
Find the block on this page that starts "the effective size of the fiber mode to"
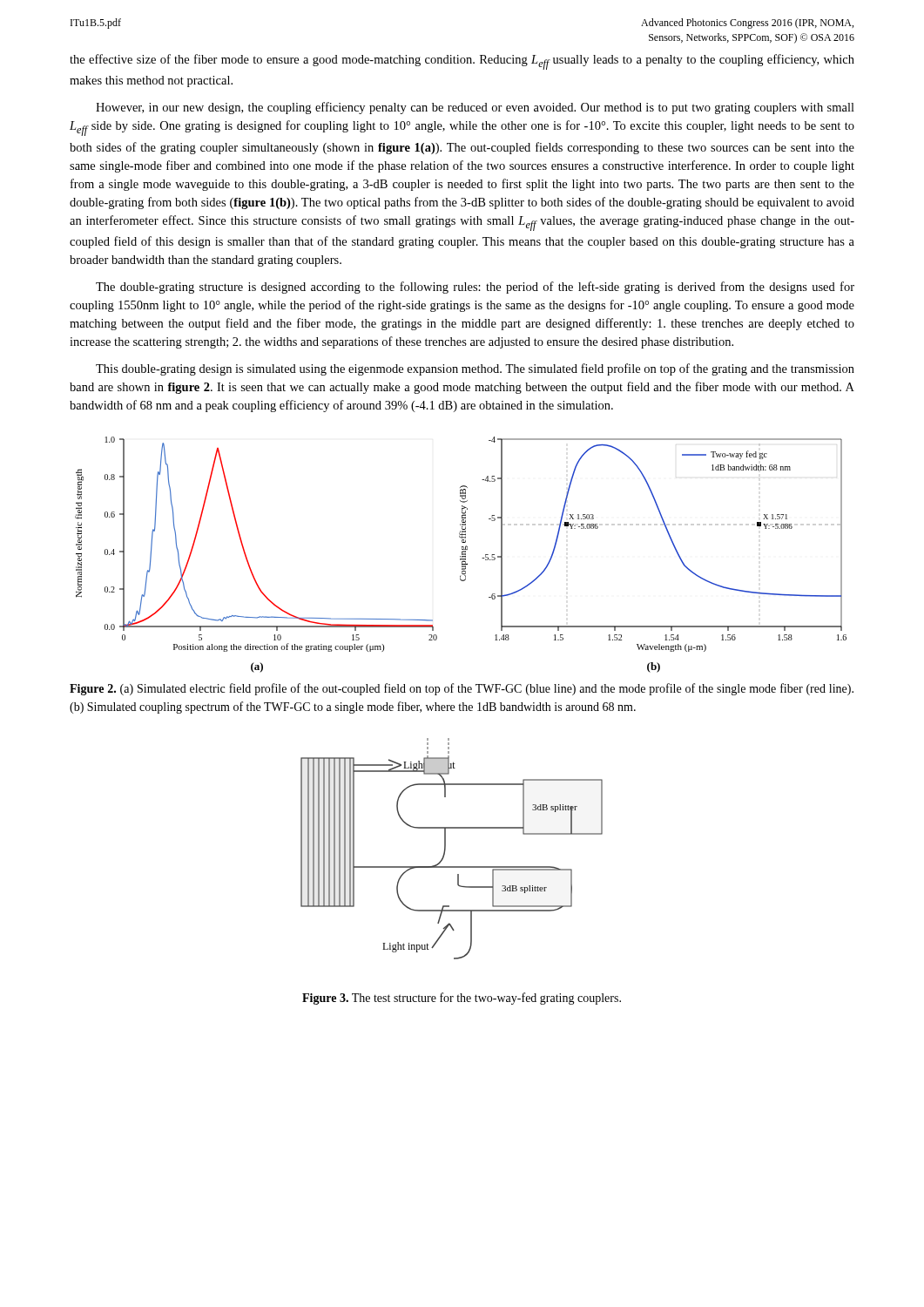(x=462, y=70)
